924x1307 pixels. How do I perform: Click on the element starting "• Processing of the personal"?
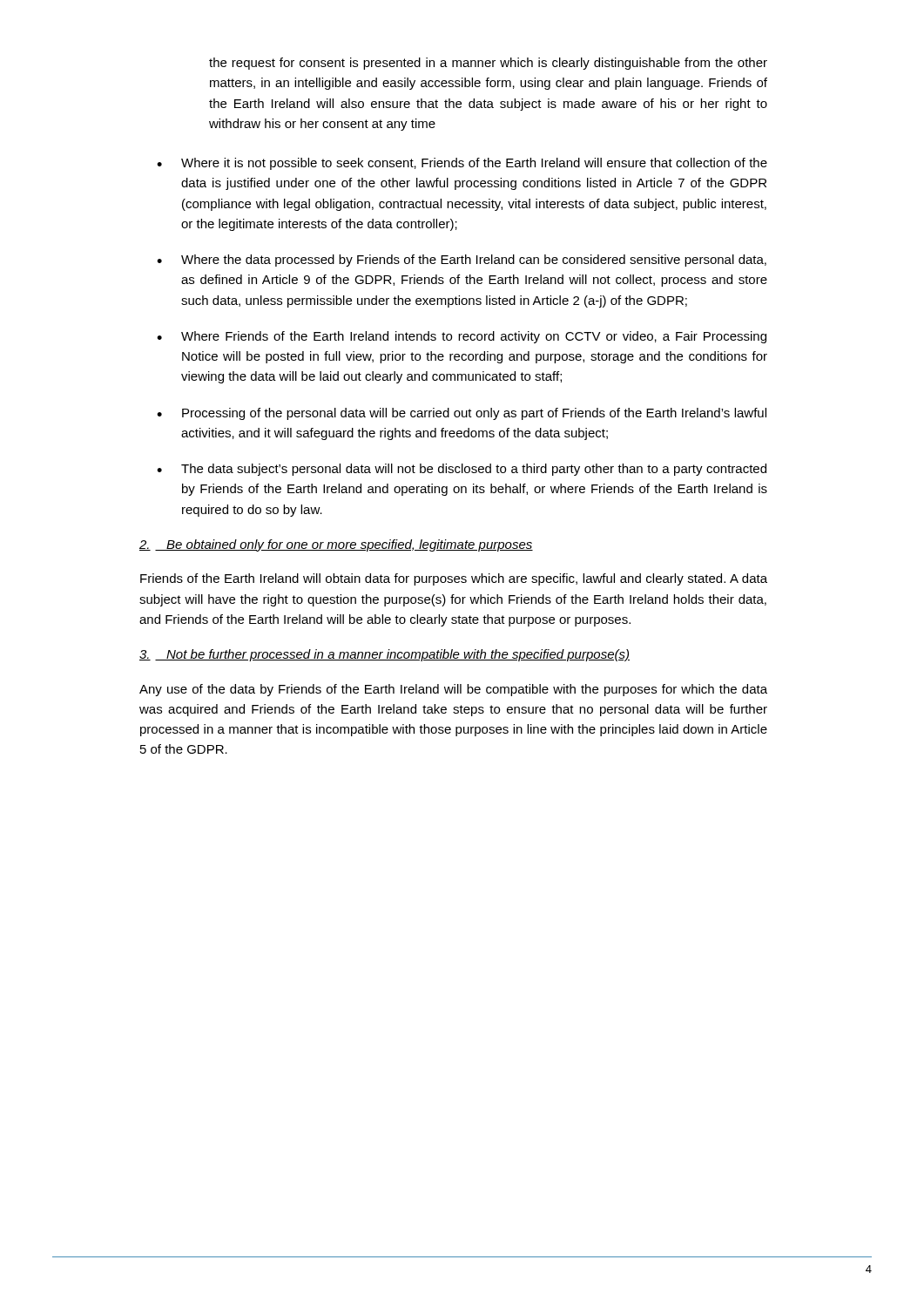(462, 422)
